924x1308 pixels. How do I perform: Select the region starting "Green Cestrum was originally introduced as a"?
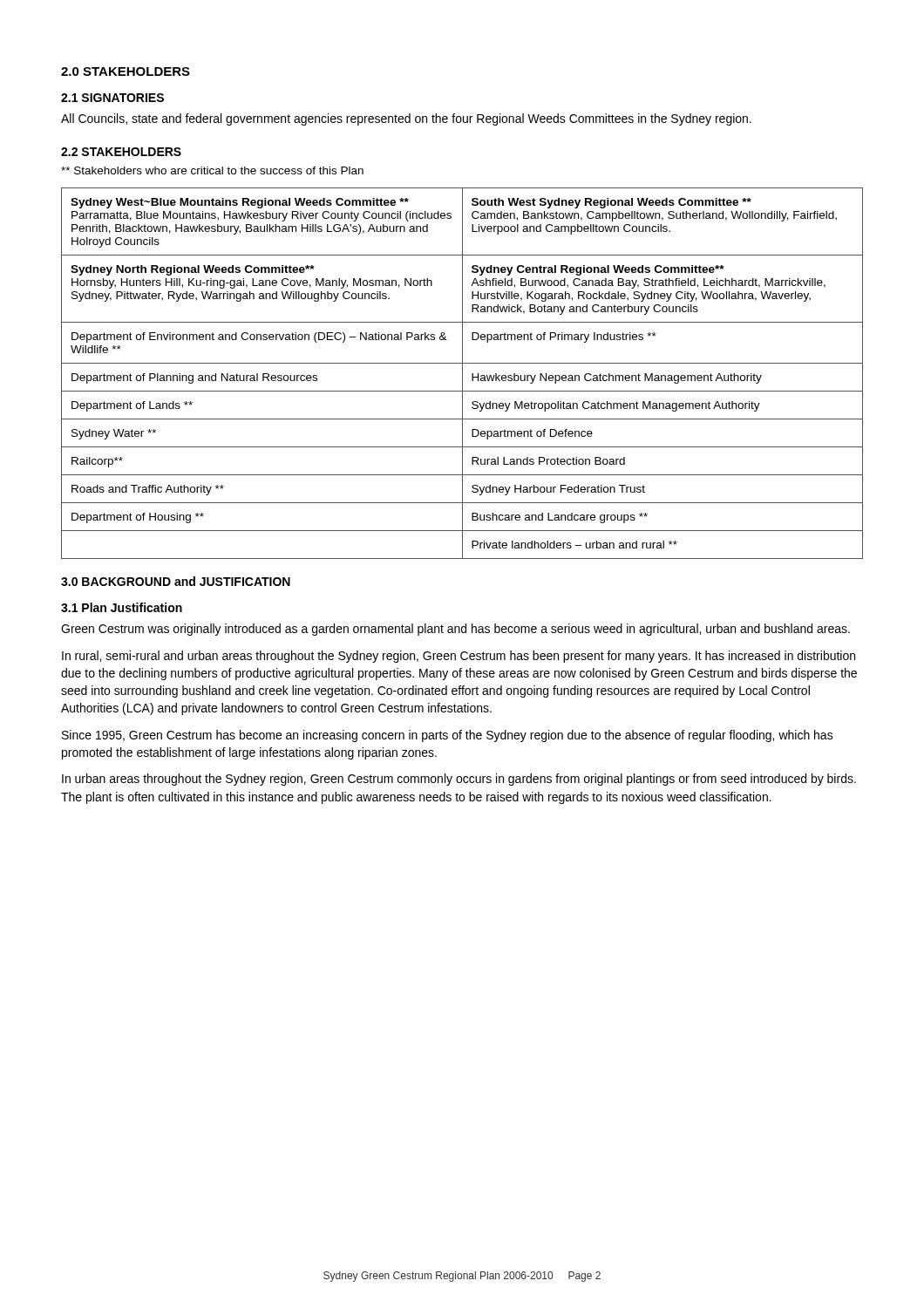click(462, 629)
